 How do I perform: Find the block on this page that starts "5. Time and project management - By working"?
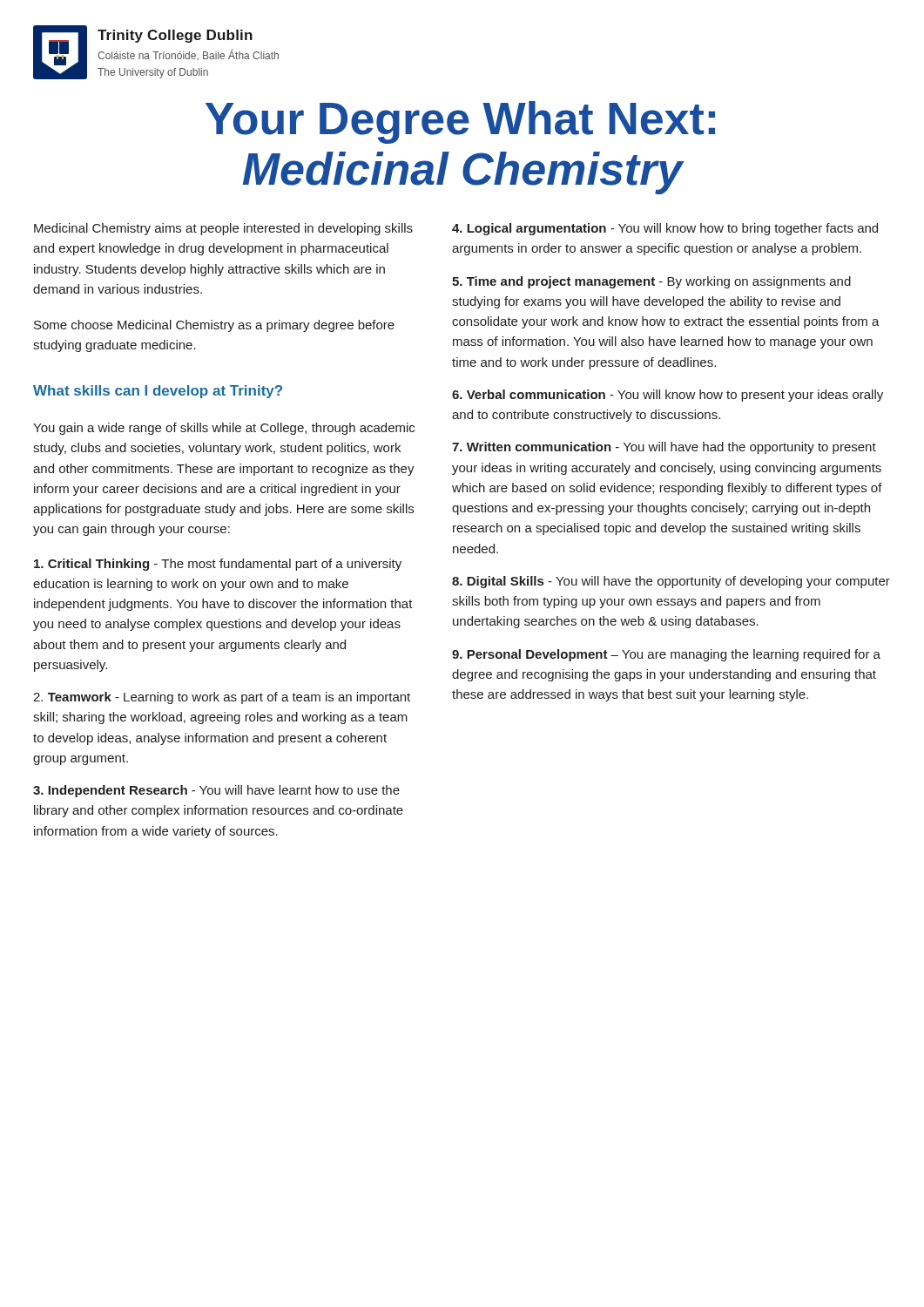point(665,321)
